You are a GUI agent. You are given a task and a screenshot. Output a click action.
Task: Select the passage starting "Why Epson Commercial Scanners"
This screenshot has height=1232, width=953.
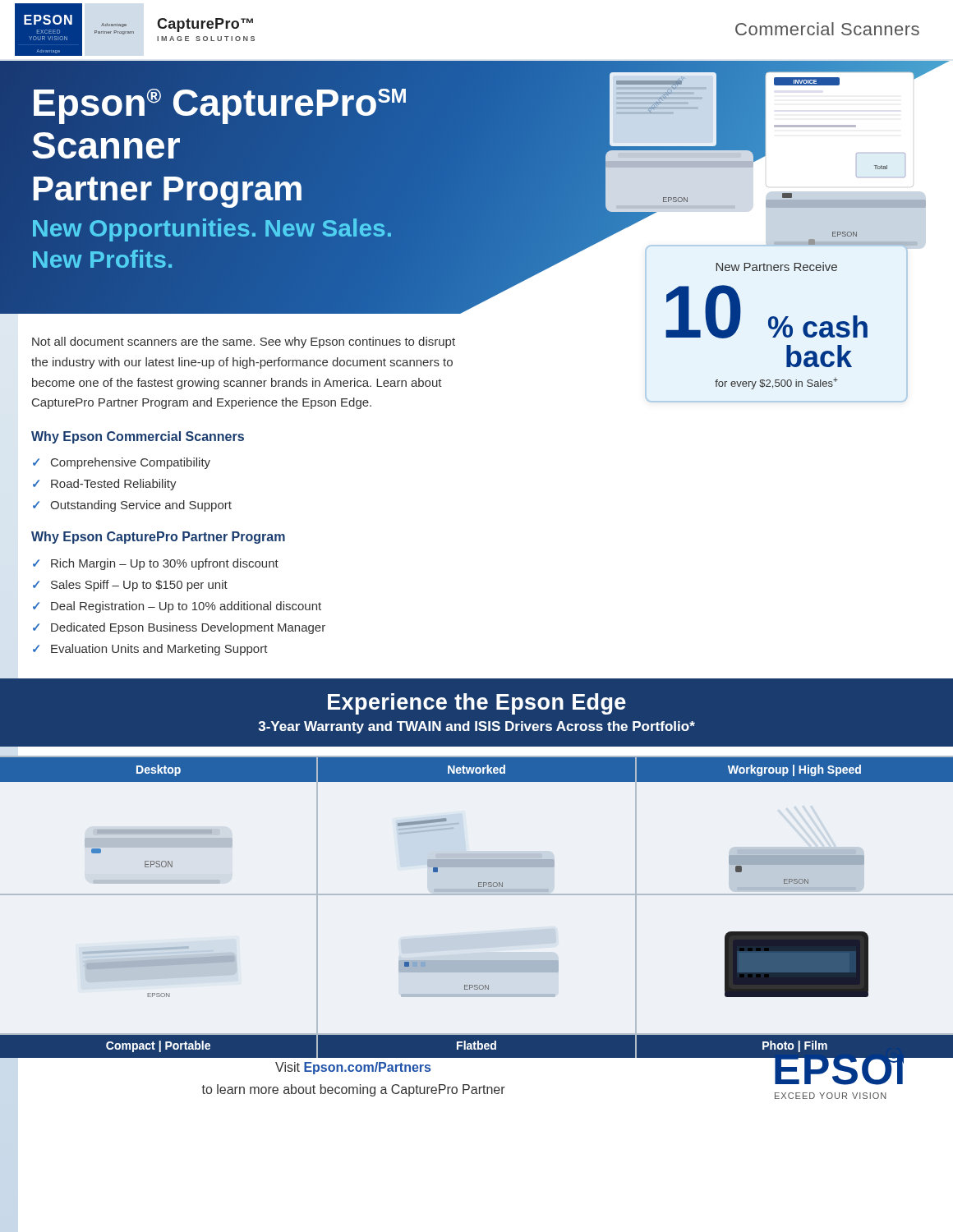point(245,437)
